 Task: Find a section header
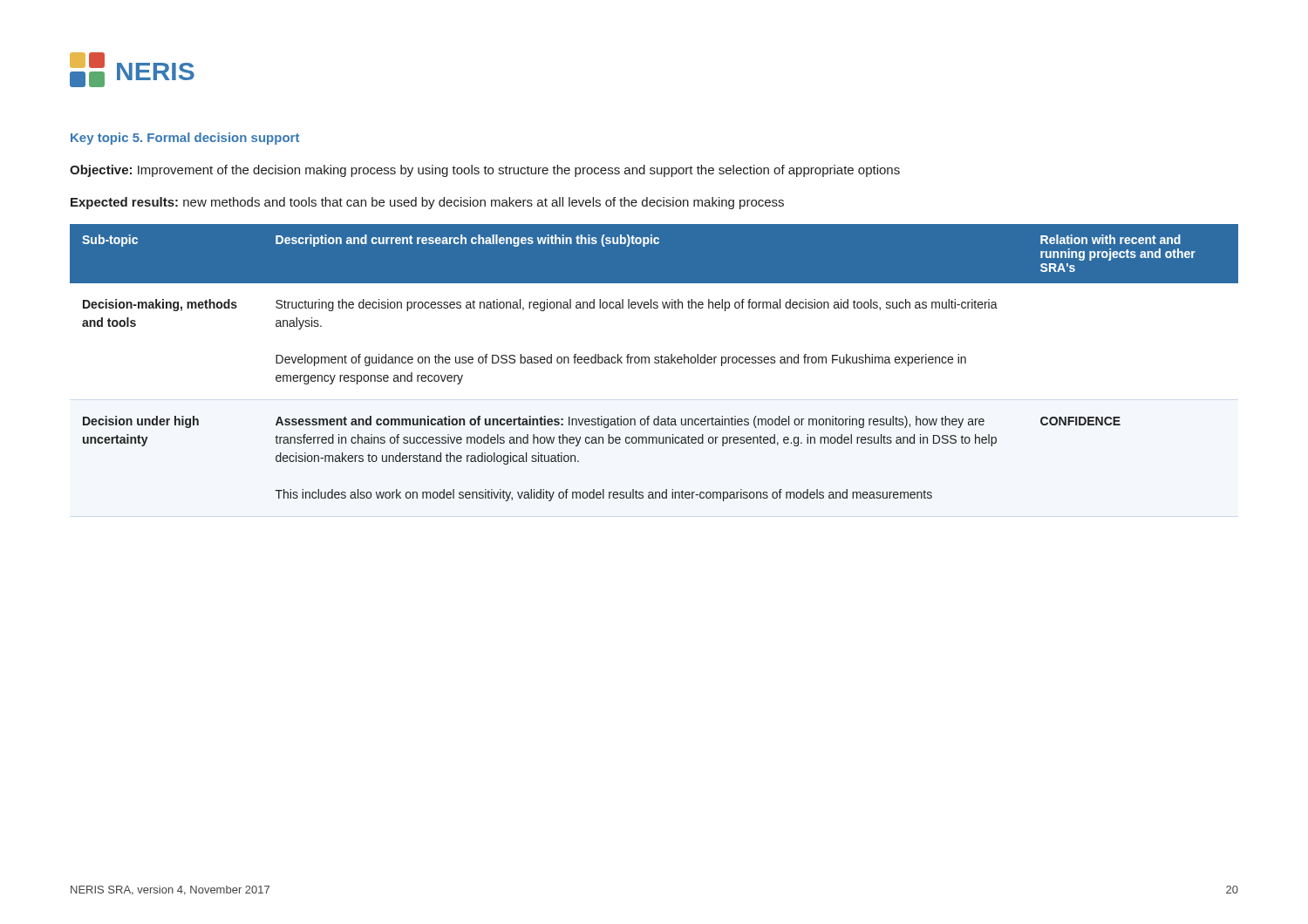click(185, 137)
